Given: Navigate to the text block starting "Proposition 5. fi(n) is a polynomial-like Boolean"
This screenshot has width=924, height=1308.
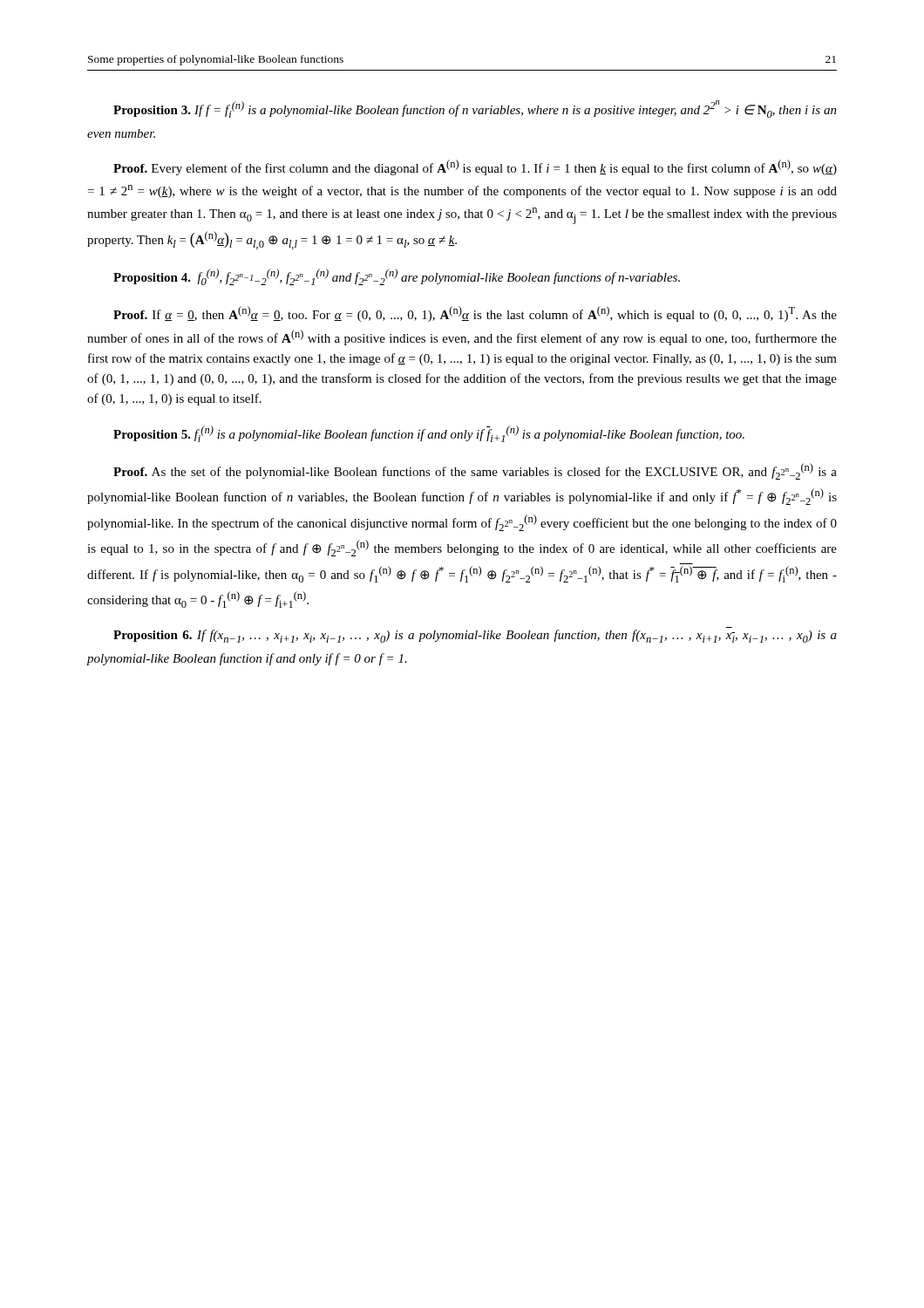Looking at the screenshot, I should pos(429,434).
